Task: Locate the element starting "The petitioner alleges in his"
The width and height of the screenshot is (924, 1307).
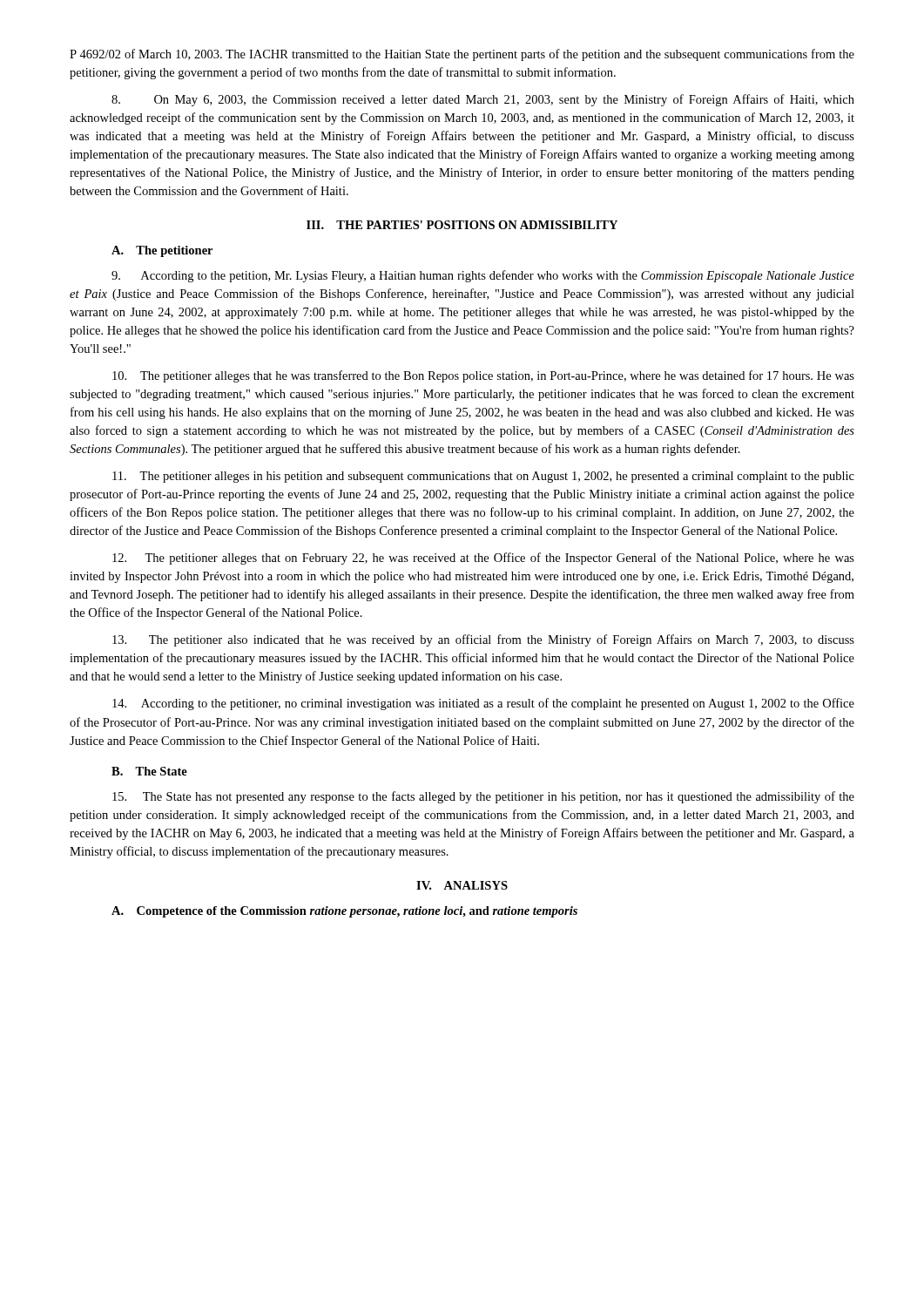Action: (x=462, y=504)
